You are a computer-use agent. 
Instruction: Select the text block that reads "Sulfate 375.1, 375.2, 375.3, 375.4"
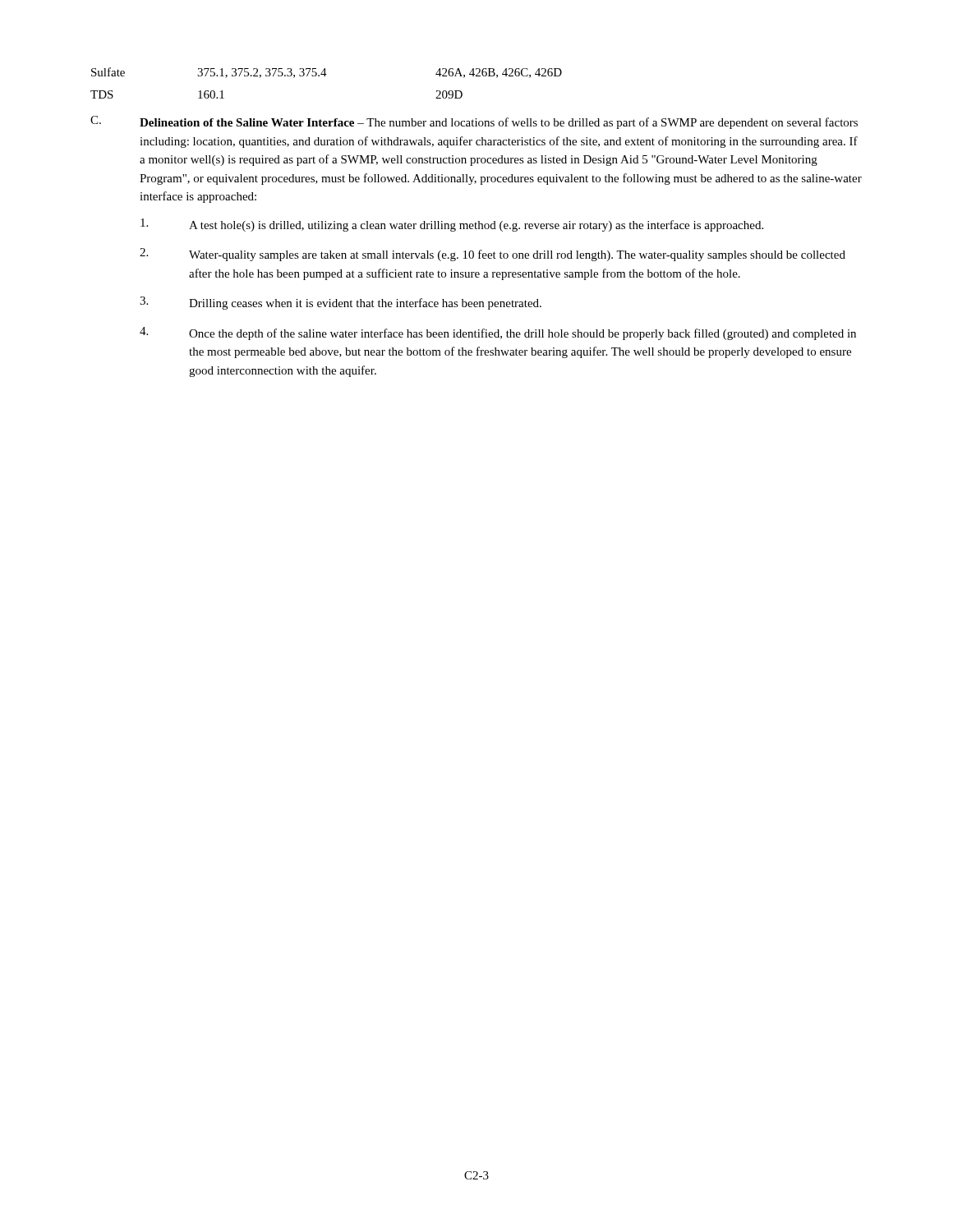point(476,73)
